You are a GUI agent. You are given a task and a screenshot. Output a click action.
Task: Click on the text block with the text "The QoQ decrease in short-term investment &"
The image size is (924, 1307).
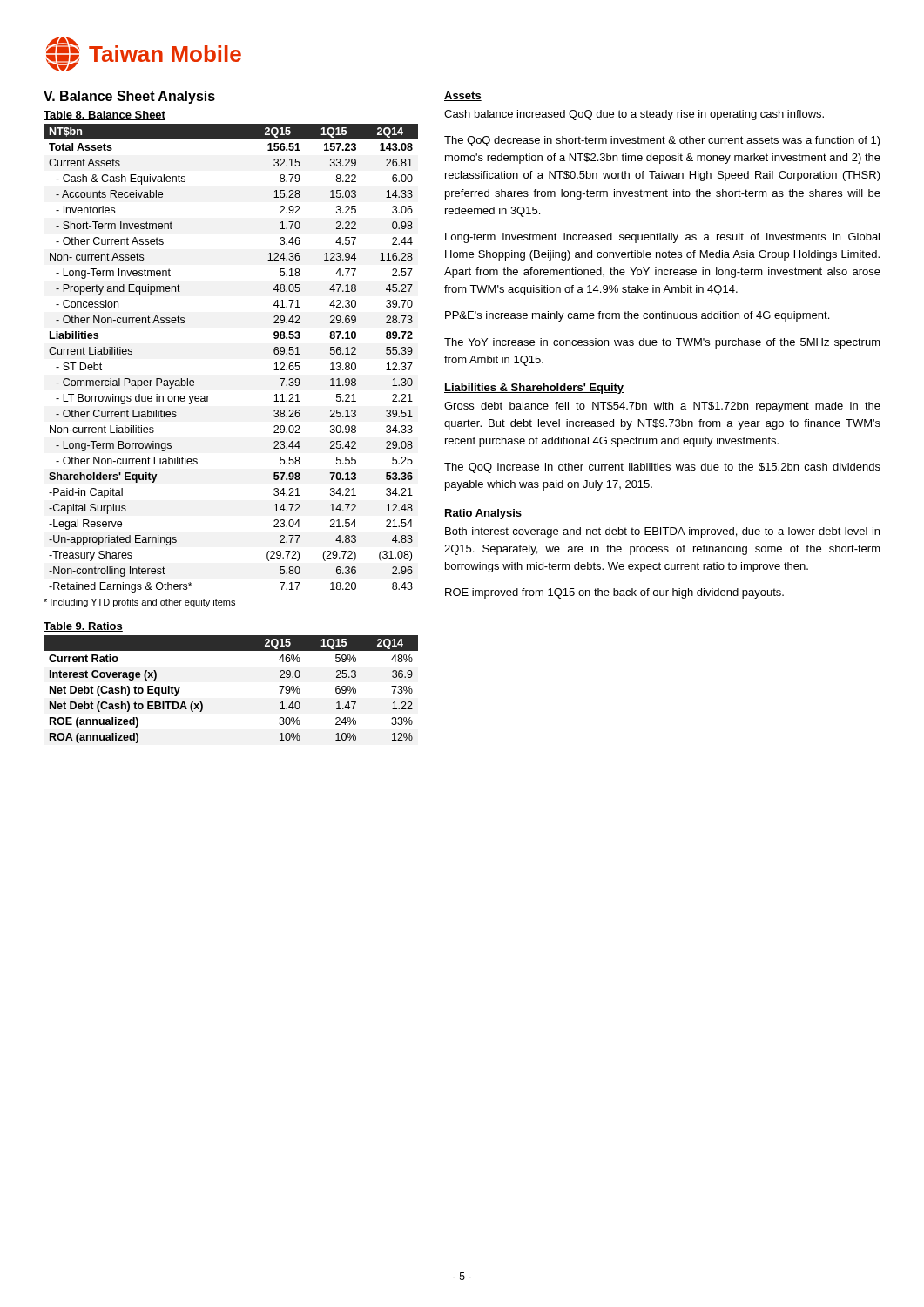pyautogui.click(x=662, y=175)
